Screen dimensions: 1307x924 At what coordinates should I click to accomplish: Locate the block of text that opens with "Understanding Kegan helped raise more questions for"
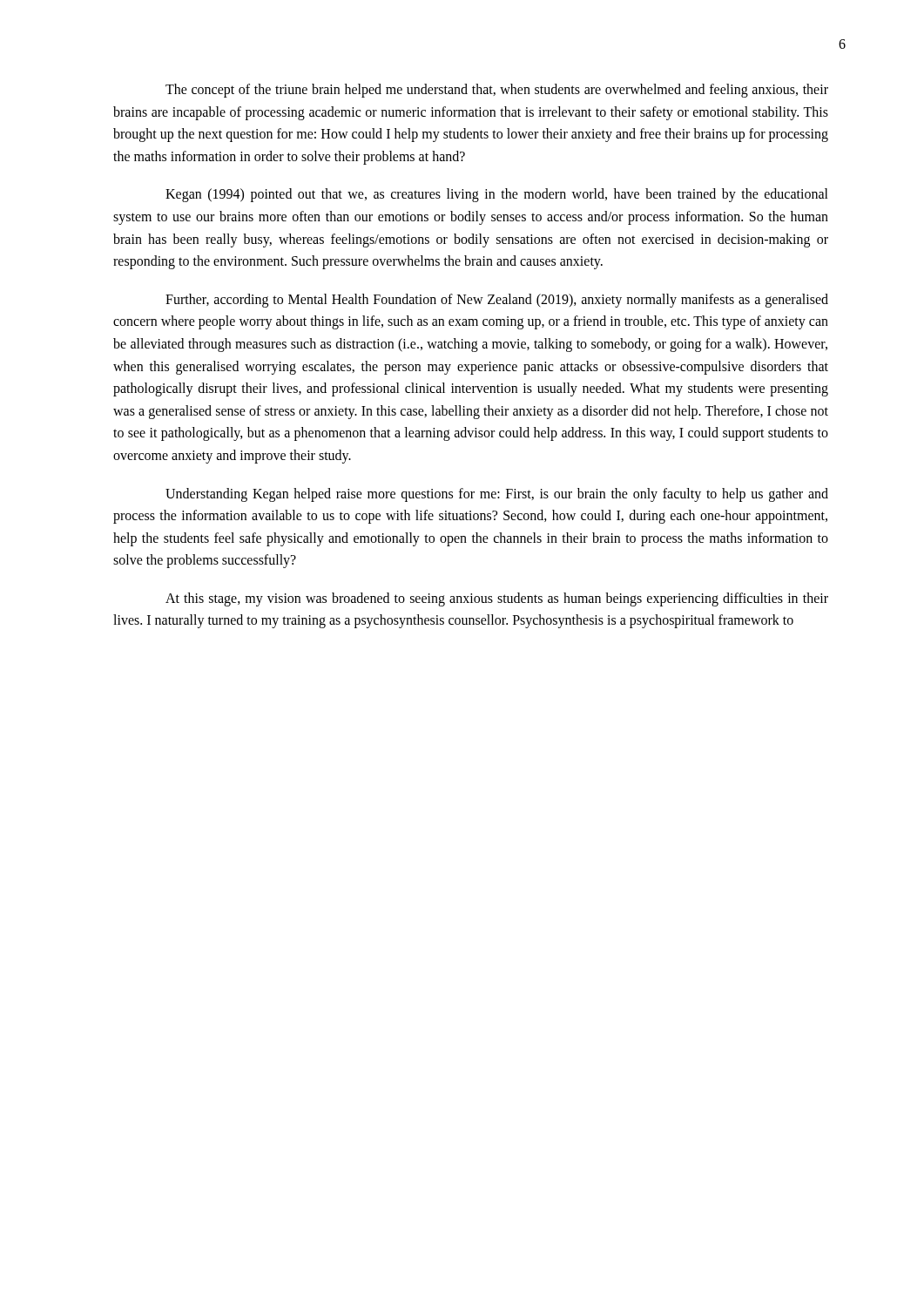point(471,527)
